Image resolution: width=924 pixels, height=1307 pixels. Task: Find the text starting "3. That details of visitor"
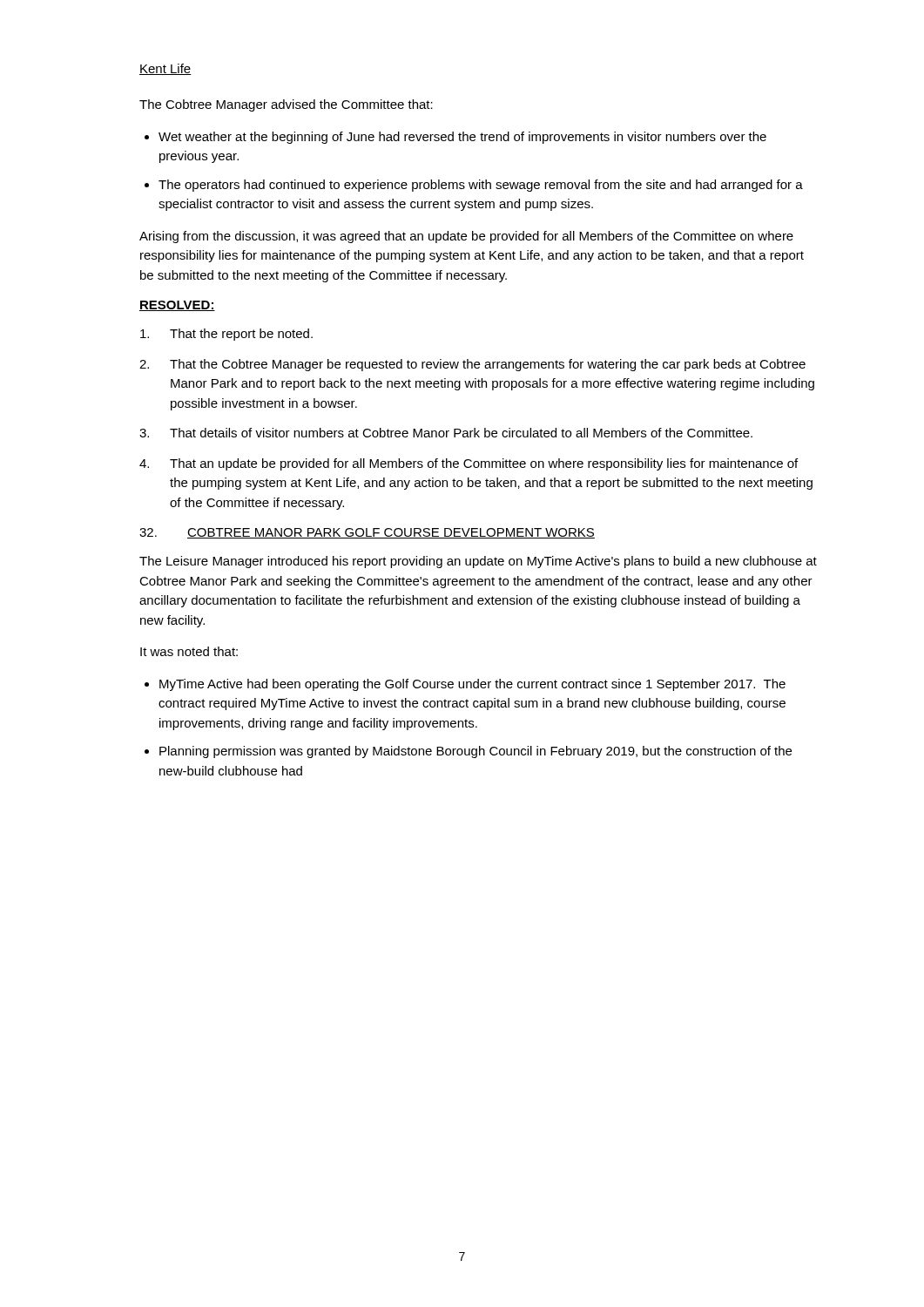(479, 433)
